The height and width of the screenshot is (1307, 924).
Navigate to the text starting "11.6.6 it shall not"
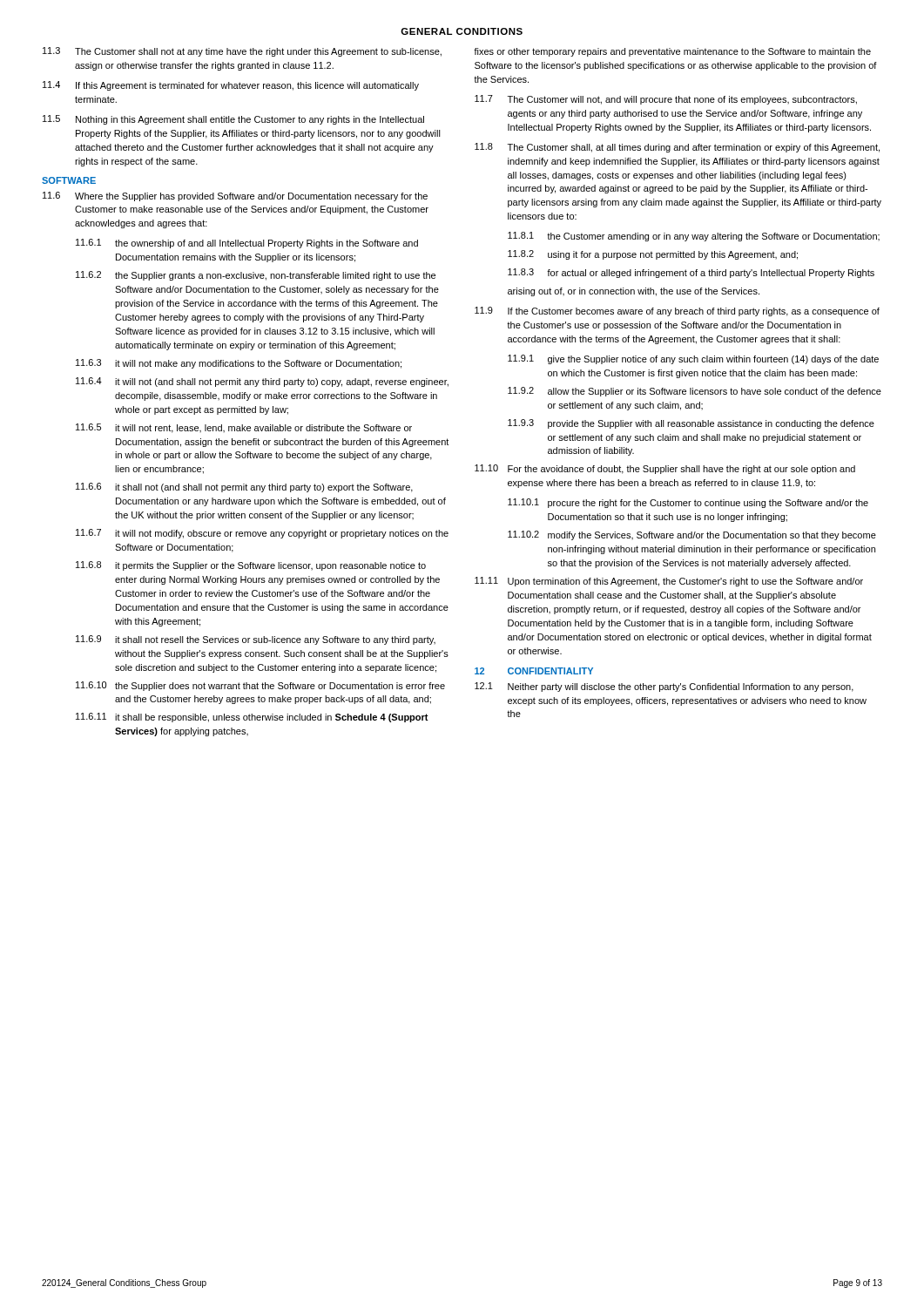[x=262, y=502]
